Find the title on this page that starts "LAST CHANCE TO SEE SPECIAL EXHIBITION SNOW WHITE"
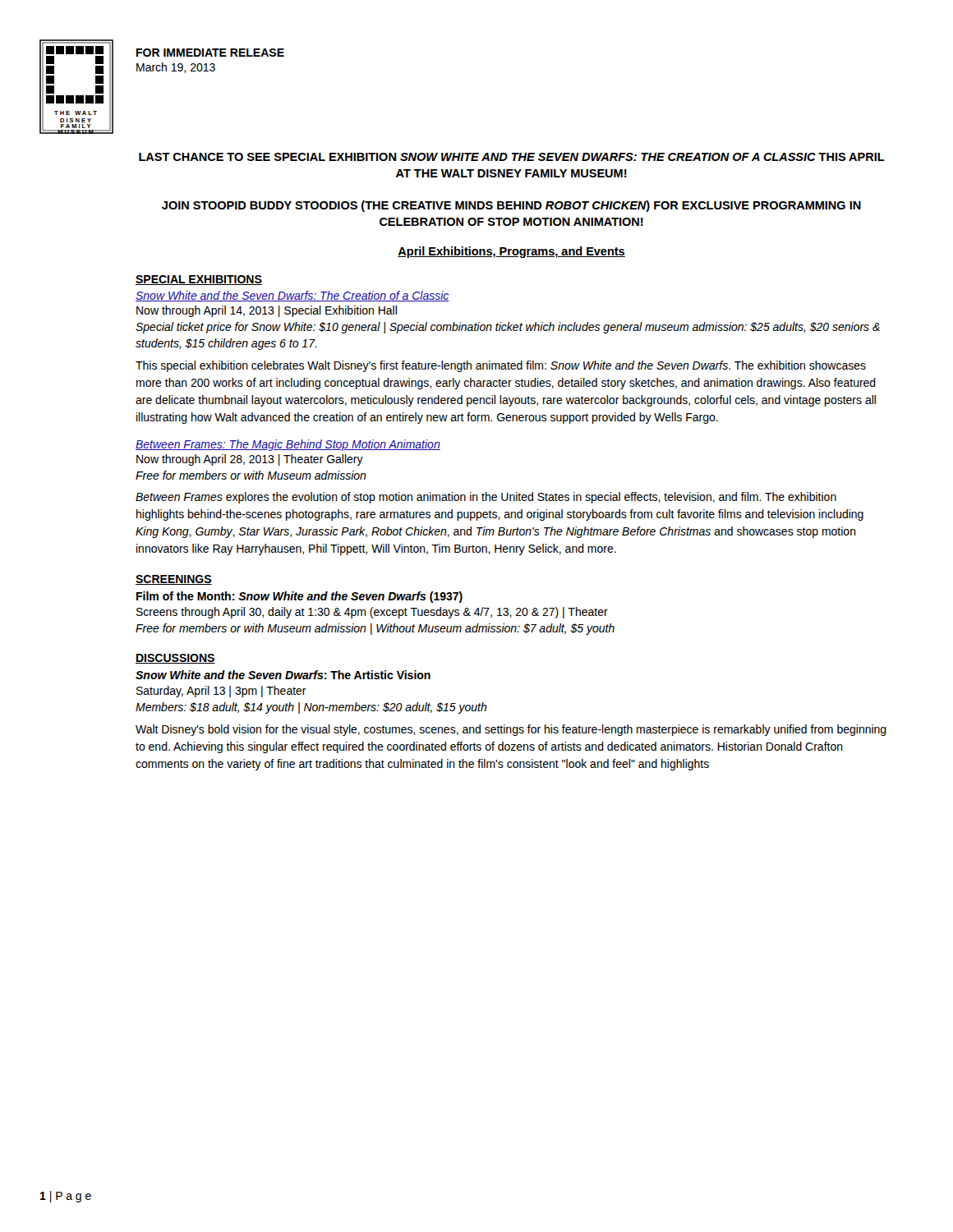Viewport: 953px width, 1232px height. 511,165
